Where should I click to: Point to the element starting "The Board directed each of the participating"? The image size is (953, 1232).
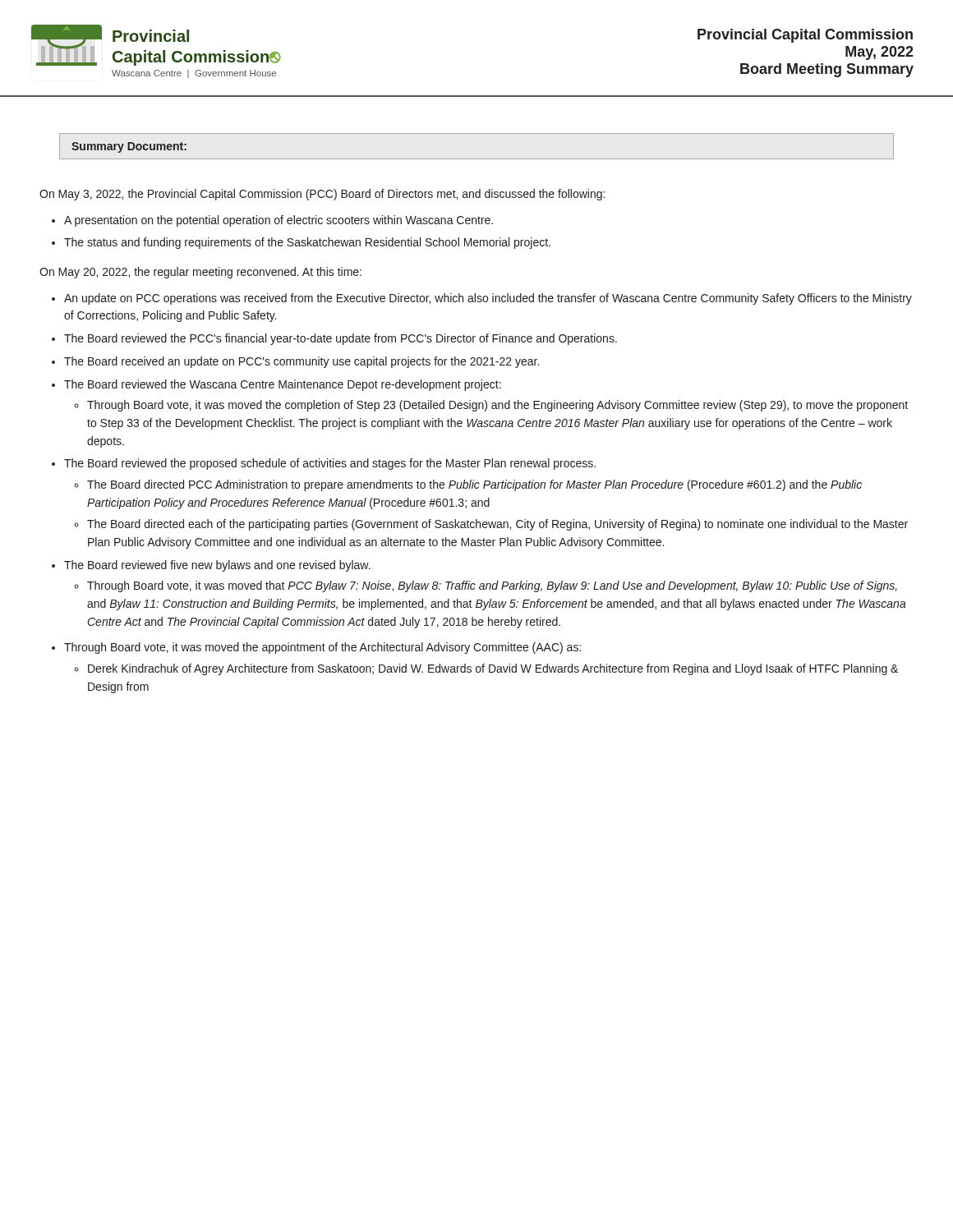point(498,533)
